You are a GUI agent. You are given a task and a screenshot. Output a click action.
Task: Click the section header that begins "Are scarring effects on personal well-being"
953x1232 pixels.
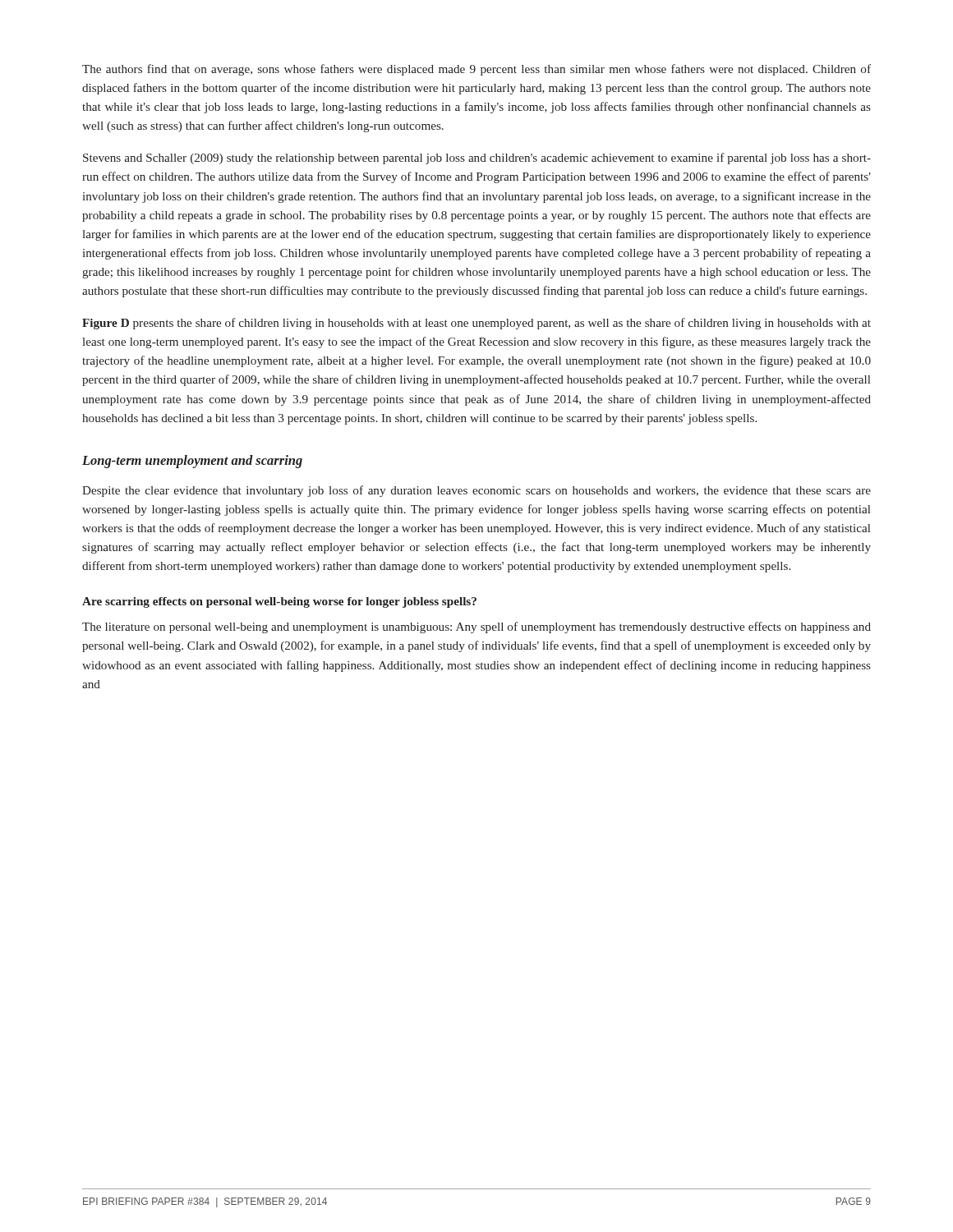pyautogui.click(x=476, y=601)
